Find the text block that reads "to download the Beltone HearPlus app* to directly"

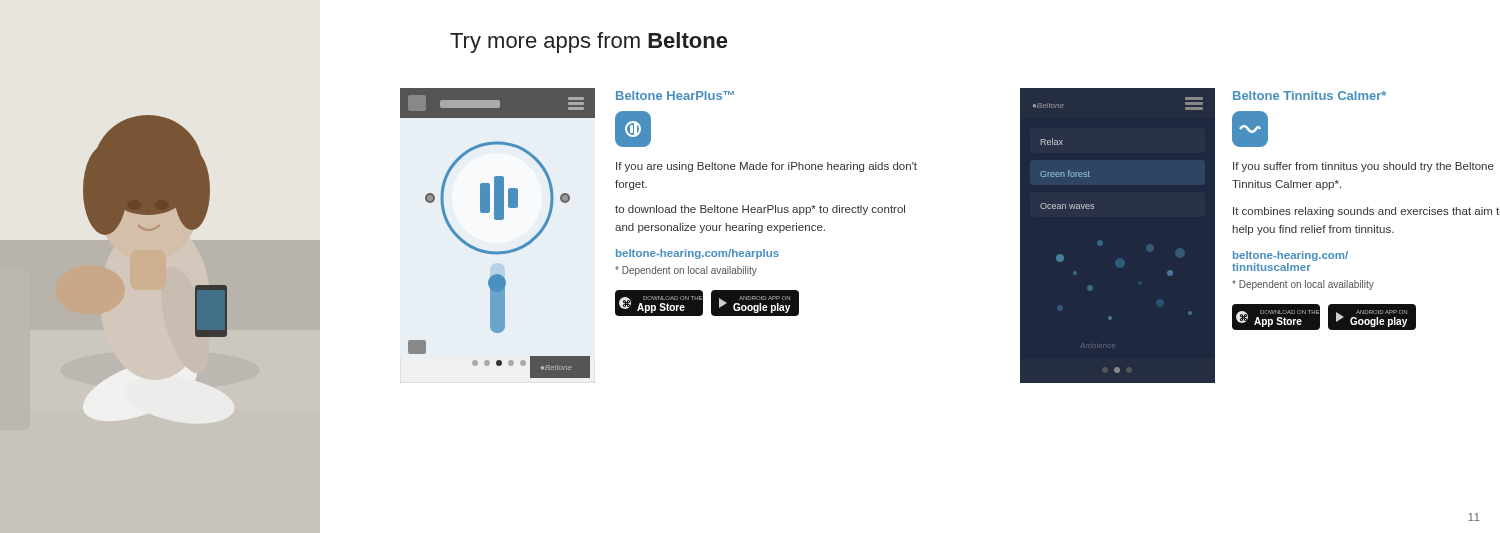pyautogui.click(x=760, y=218)
